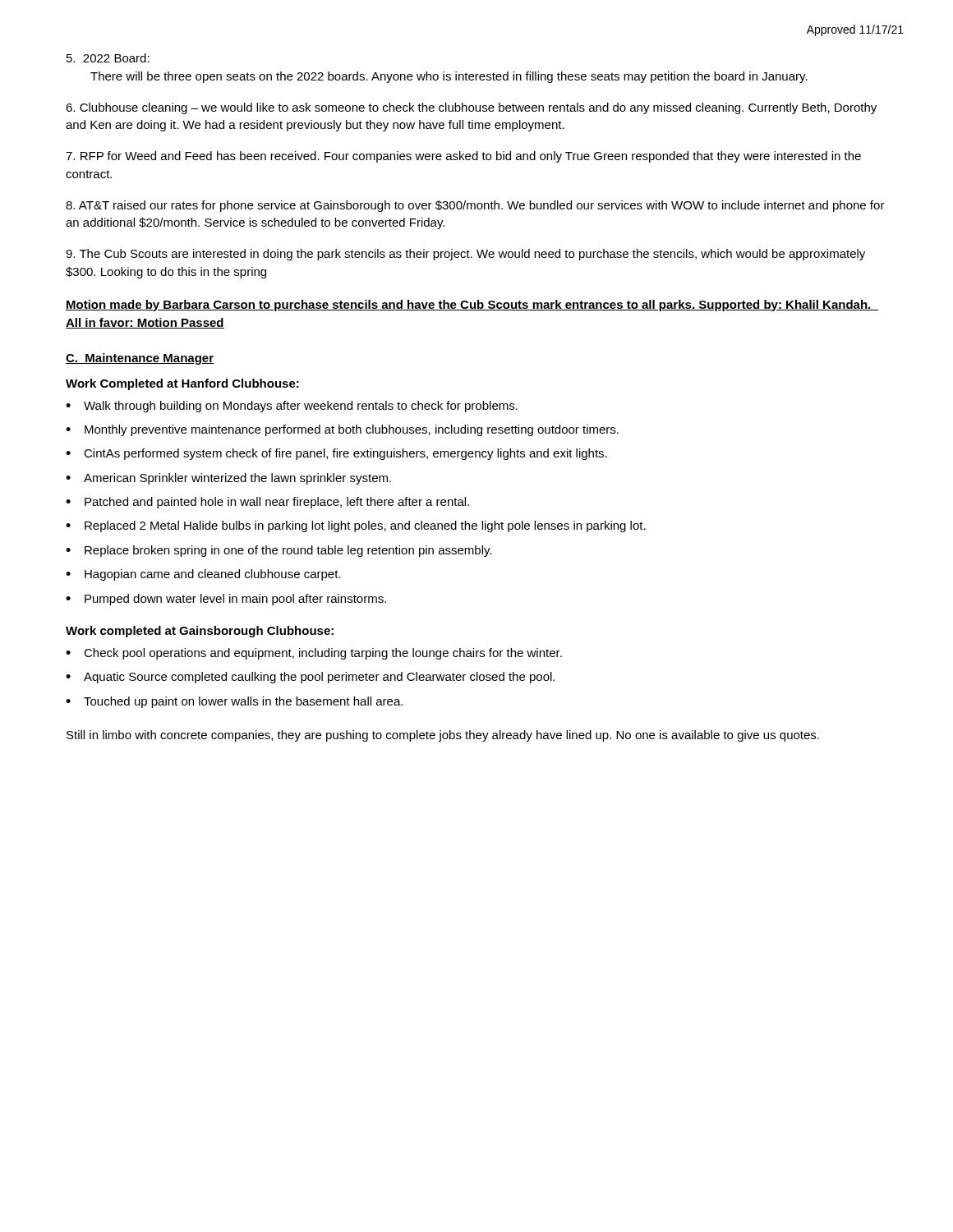Select the region starting "Motion made by Barbara Carson"
The image size is (953, 1232).
pyautogui.click(x=472, y=313)
